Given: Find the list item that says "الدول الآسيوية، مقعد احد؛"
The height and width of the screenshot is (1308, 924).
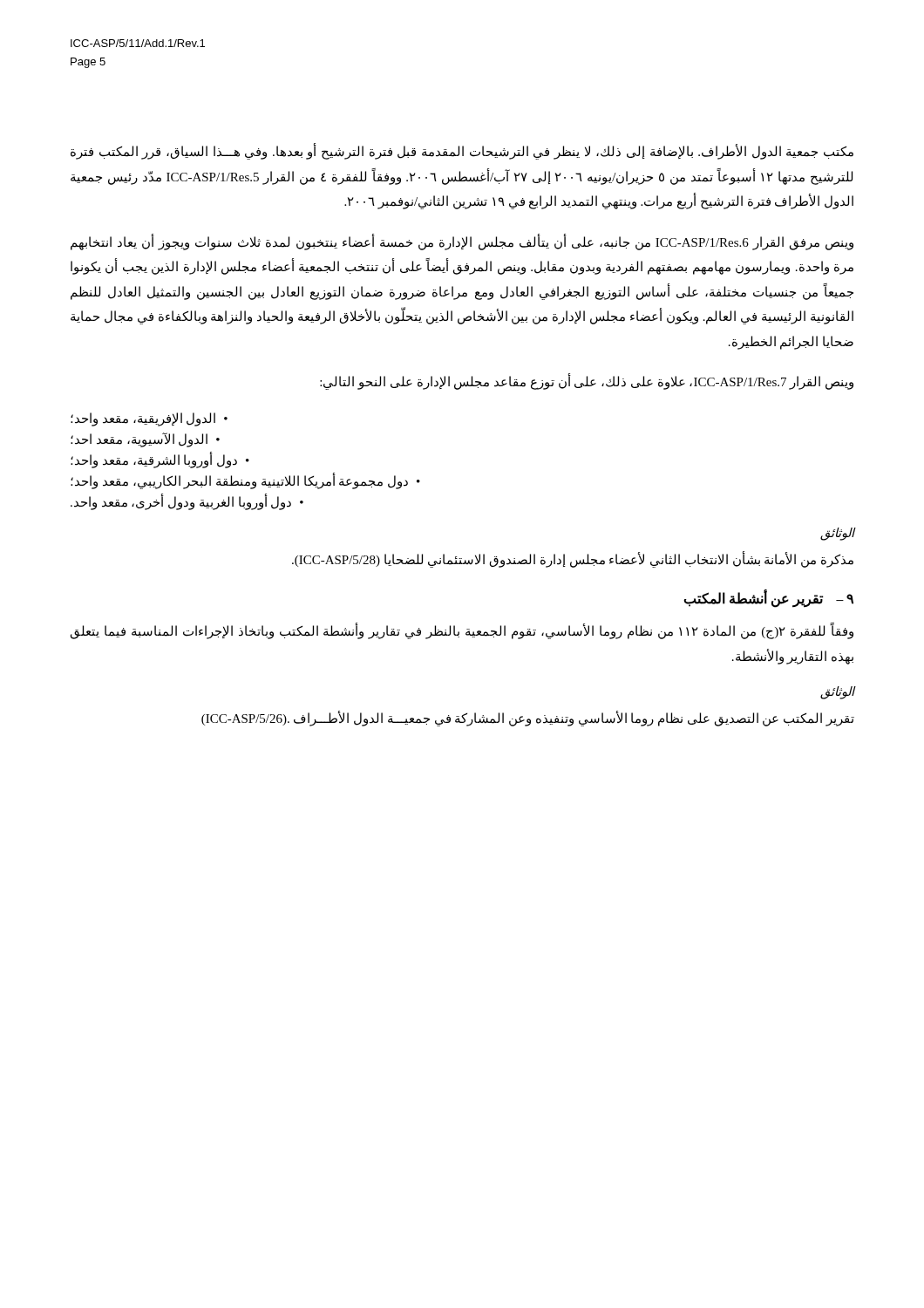Looking at the screenshot, I should click(x=139, y=439).
